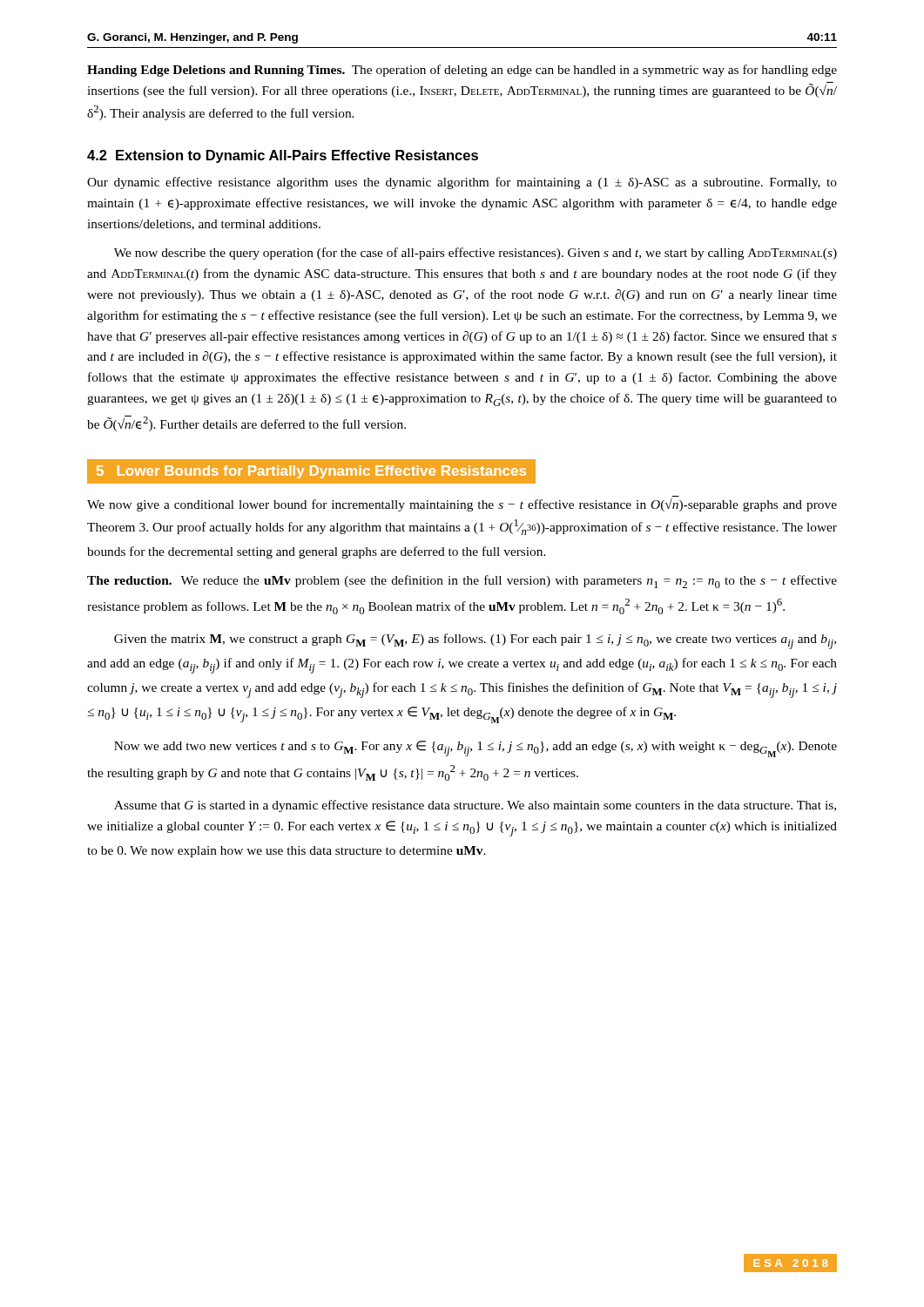
Task: Click the section header that begins "5 Lower Bounds for Partially Dynamic"
Action: point(311,472)
